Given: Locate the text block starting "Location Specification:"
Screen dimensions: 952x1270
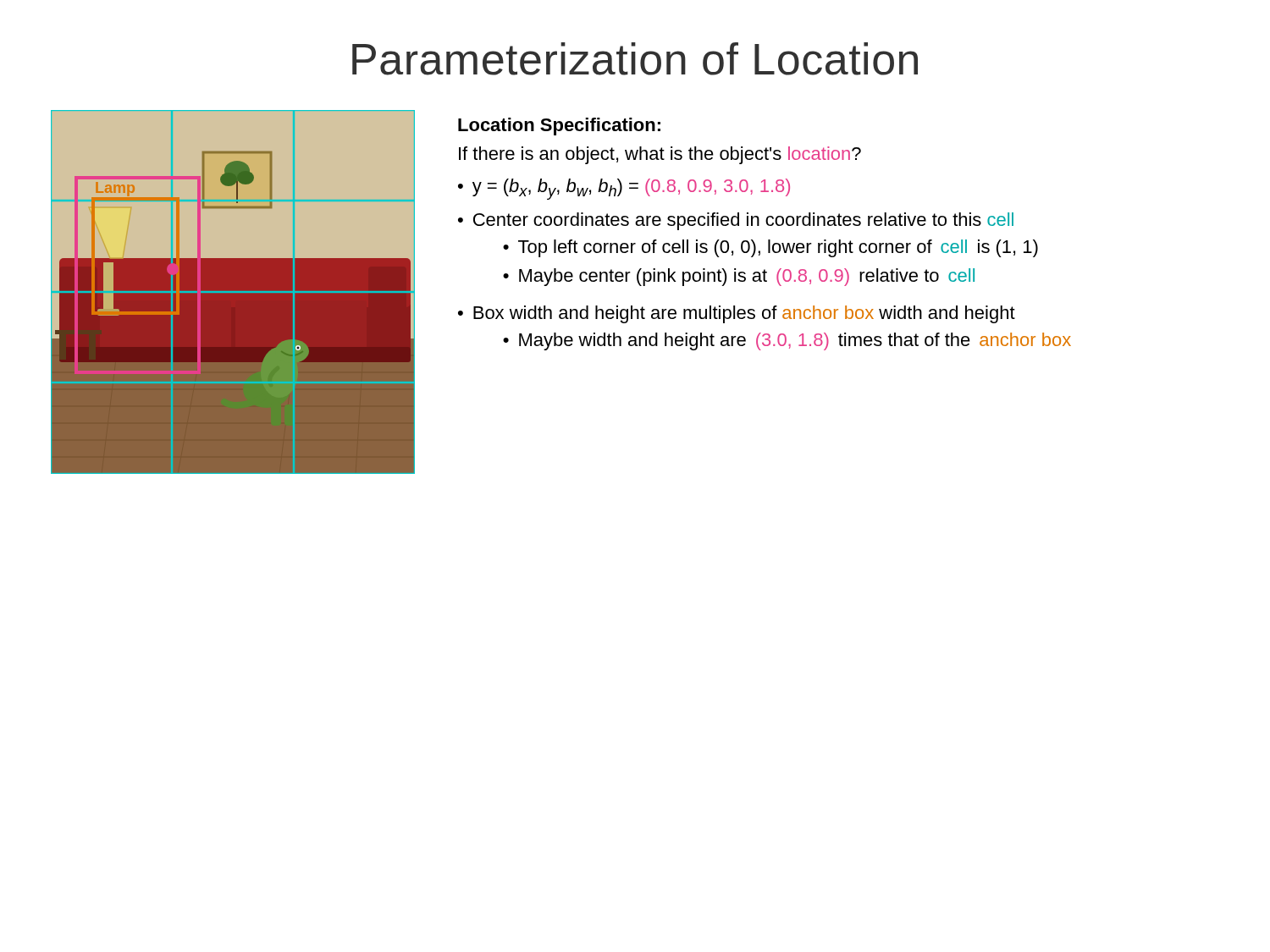Looking at the screenshot, I should 560,125.
